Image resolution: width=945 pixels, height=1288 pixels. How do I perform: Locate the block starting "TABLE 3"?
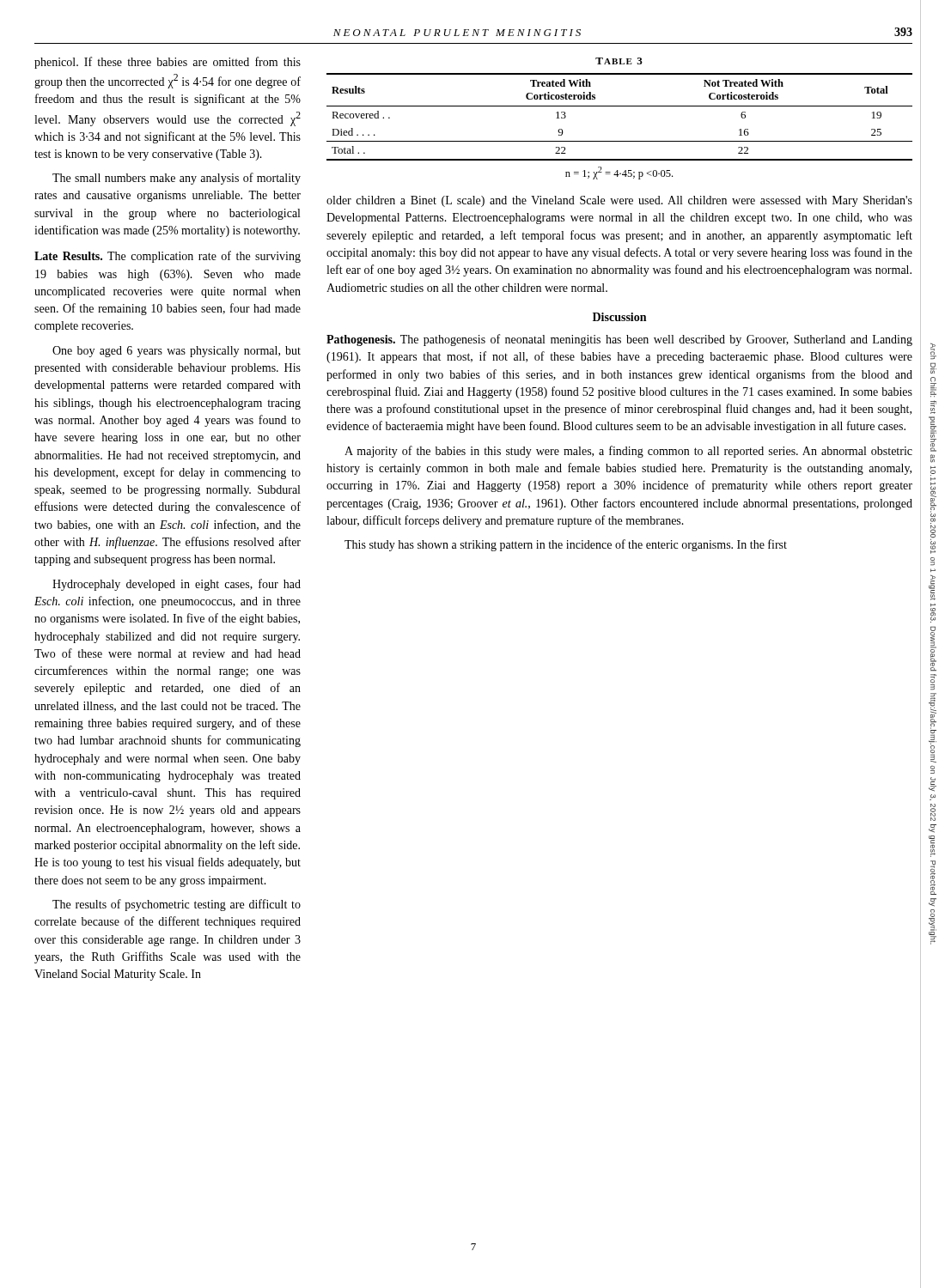[619, 61]
